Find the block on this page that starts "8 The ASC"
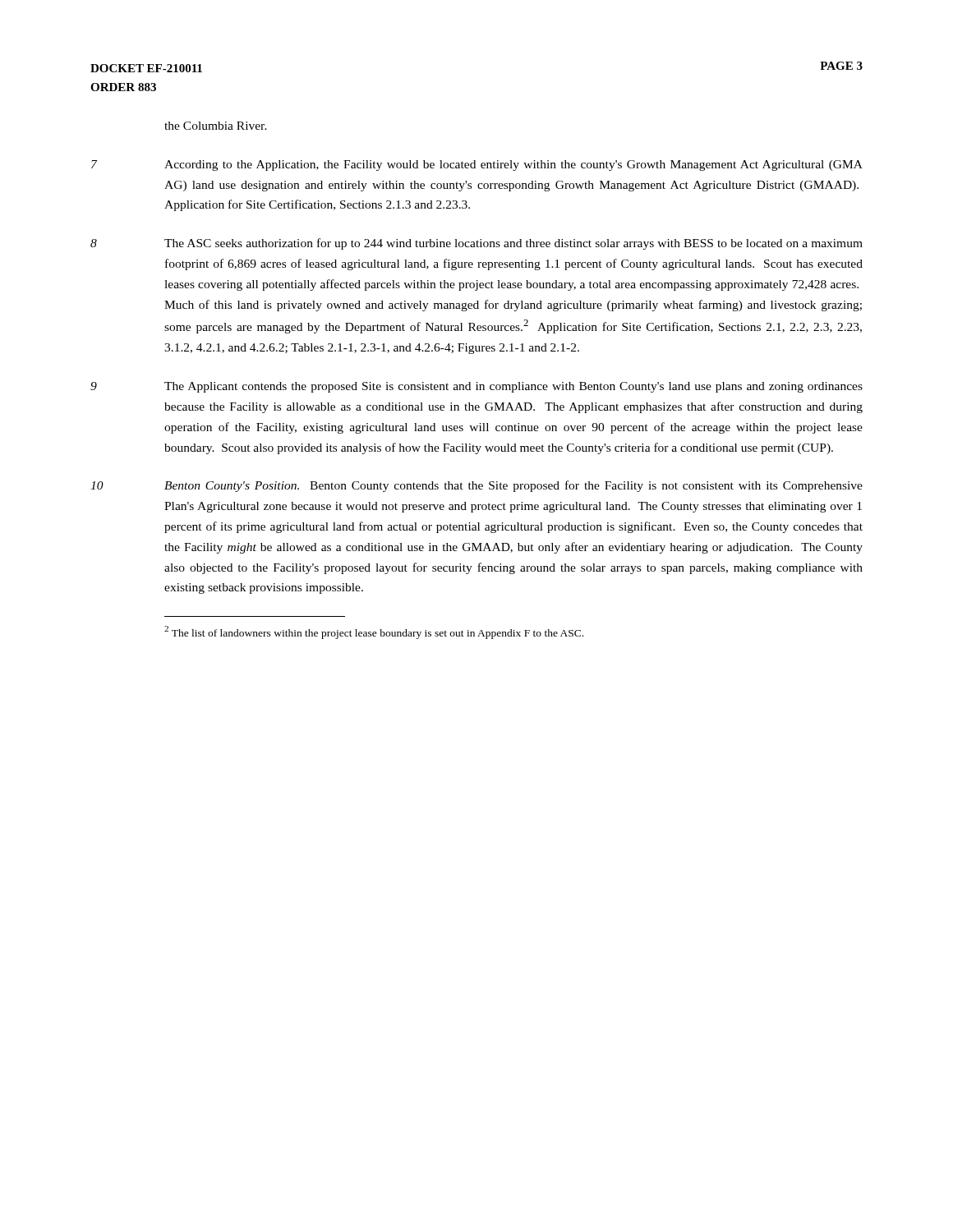This screenshot has height=1232, width=953. tap(476, 296)
